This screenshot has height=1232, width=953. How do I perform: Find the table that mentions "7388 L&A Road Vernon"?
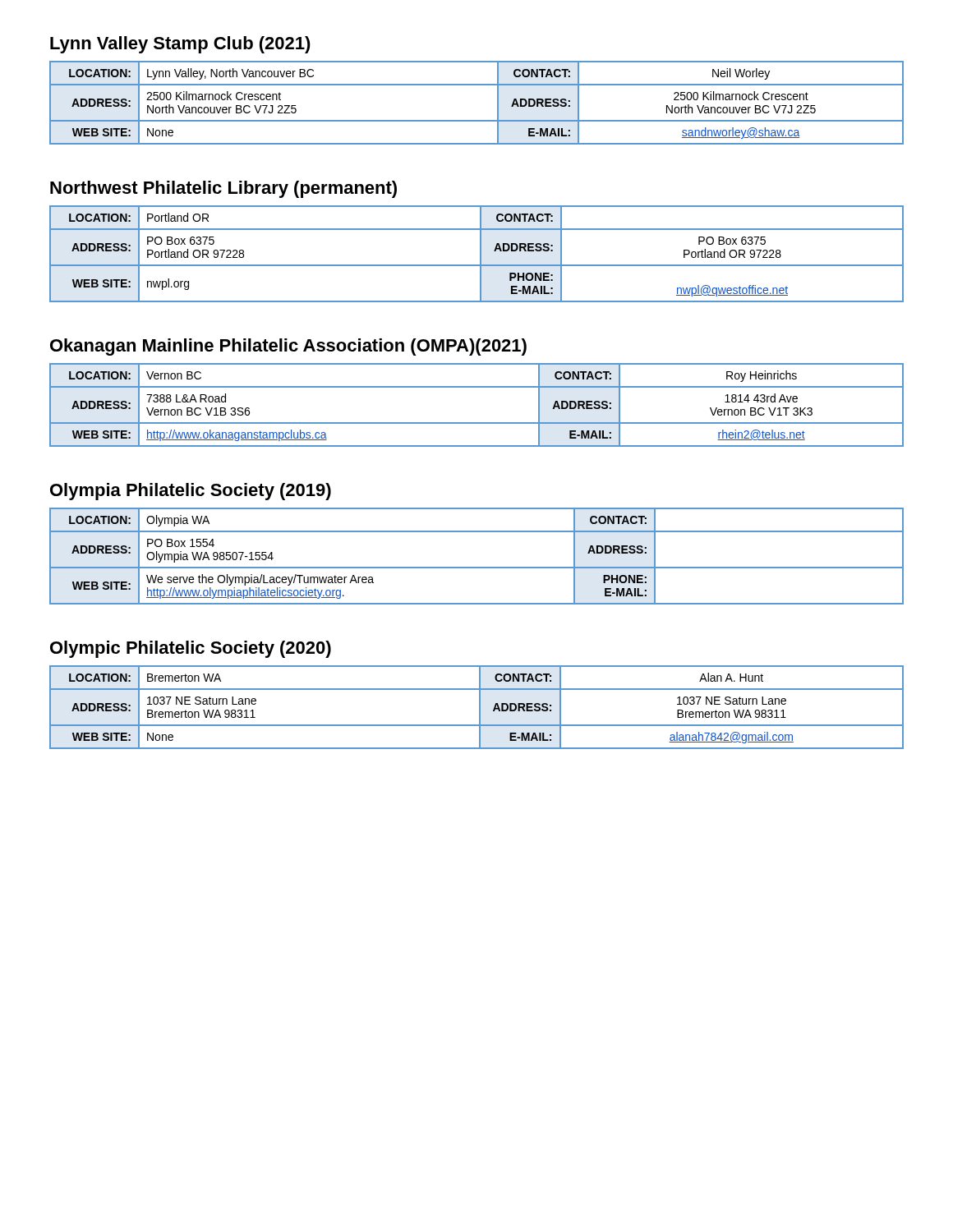pyautogui.click(x=476, y=405)
